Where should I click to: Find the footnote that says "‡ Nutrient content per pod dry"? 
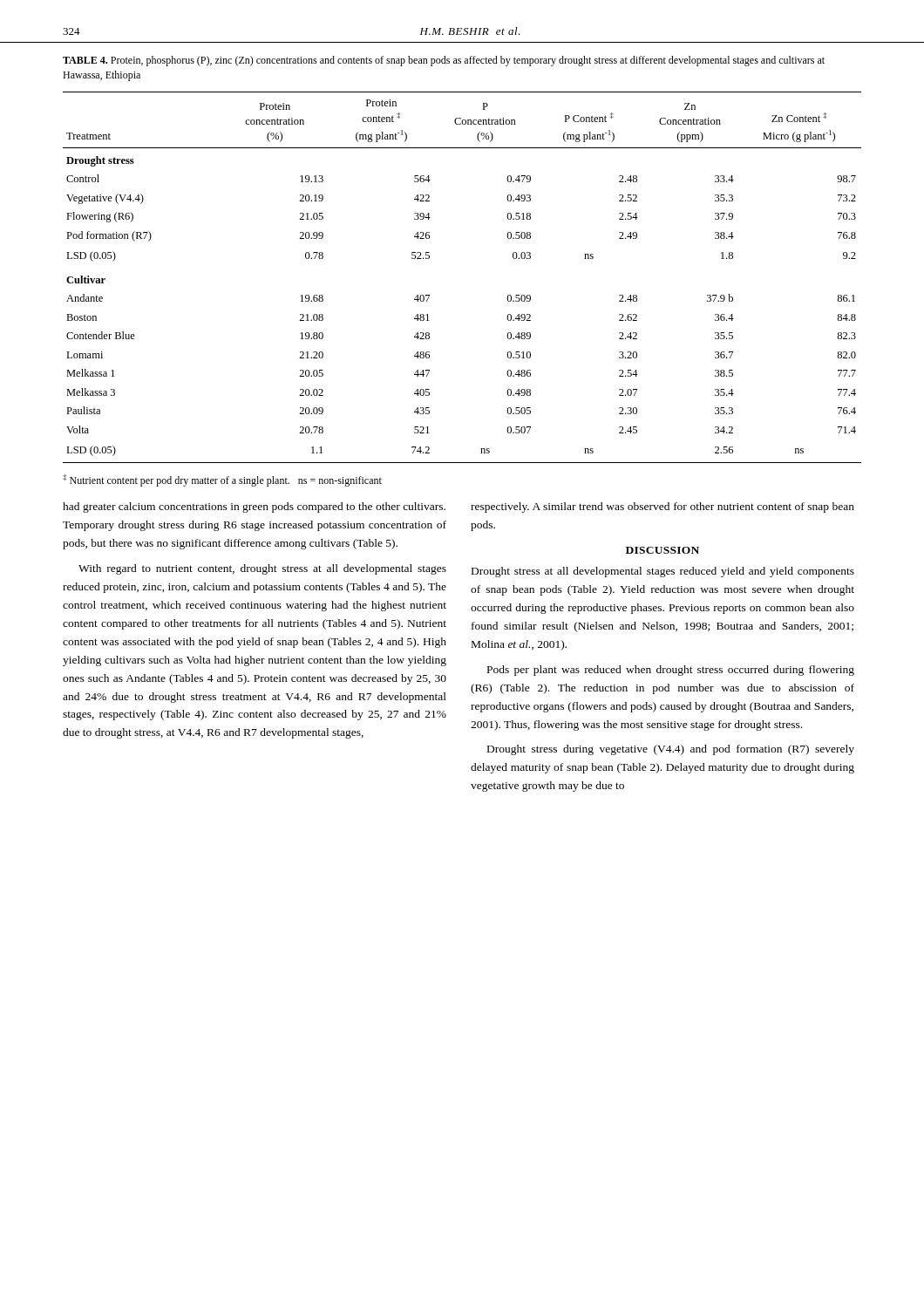pos(222,479)
